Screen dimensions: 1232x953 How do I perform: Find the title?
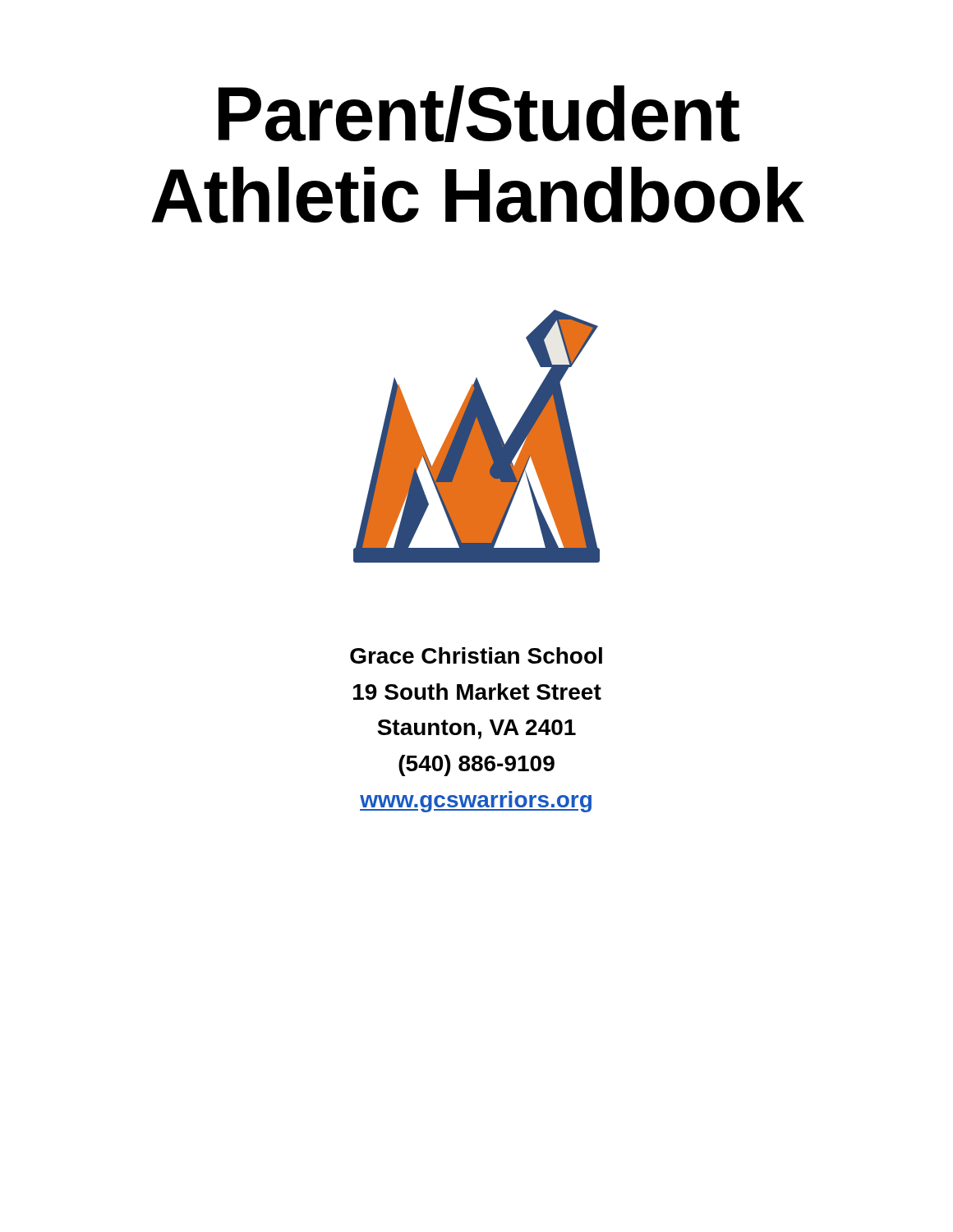476,156
